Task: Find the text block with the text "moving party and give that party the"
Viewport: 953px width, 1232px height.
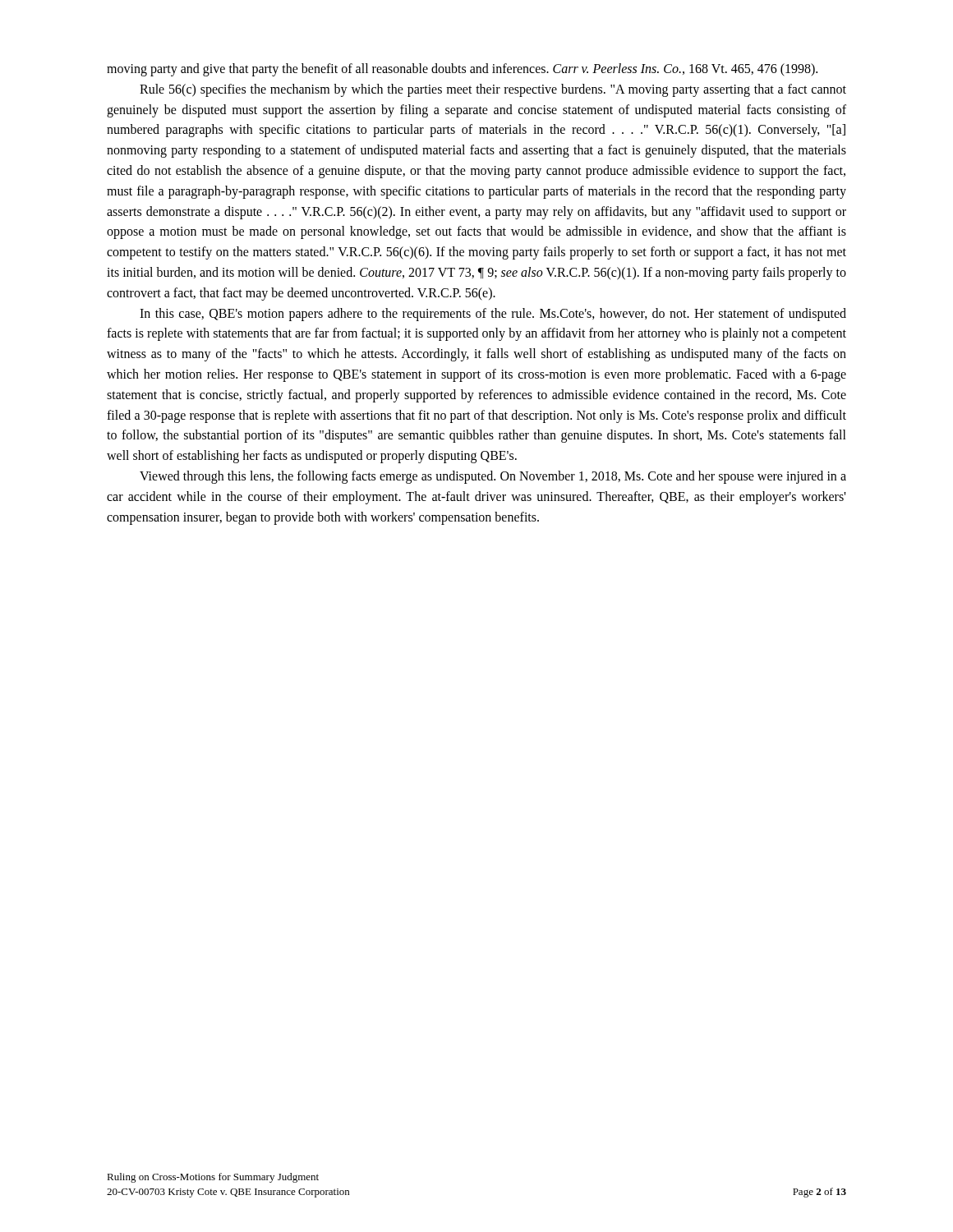Action: pos(463,69)
